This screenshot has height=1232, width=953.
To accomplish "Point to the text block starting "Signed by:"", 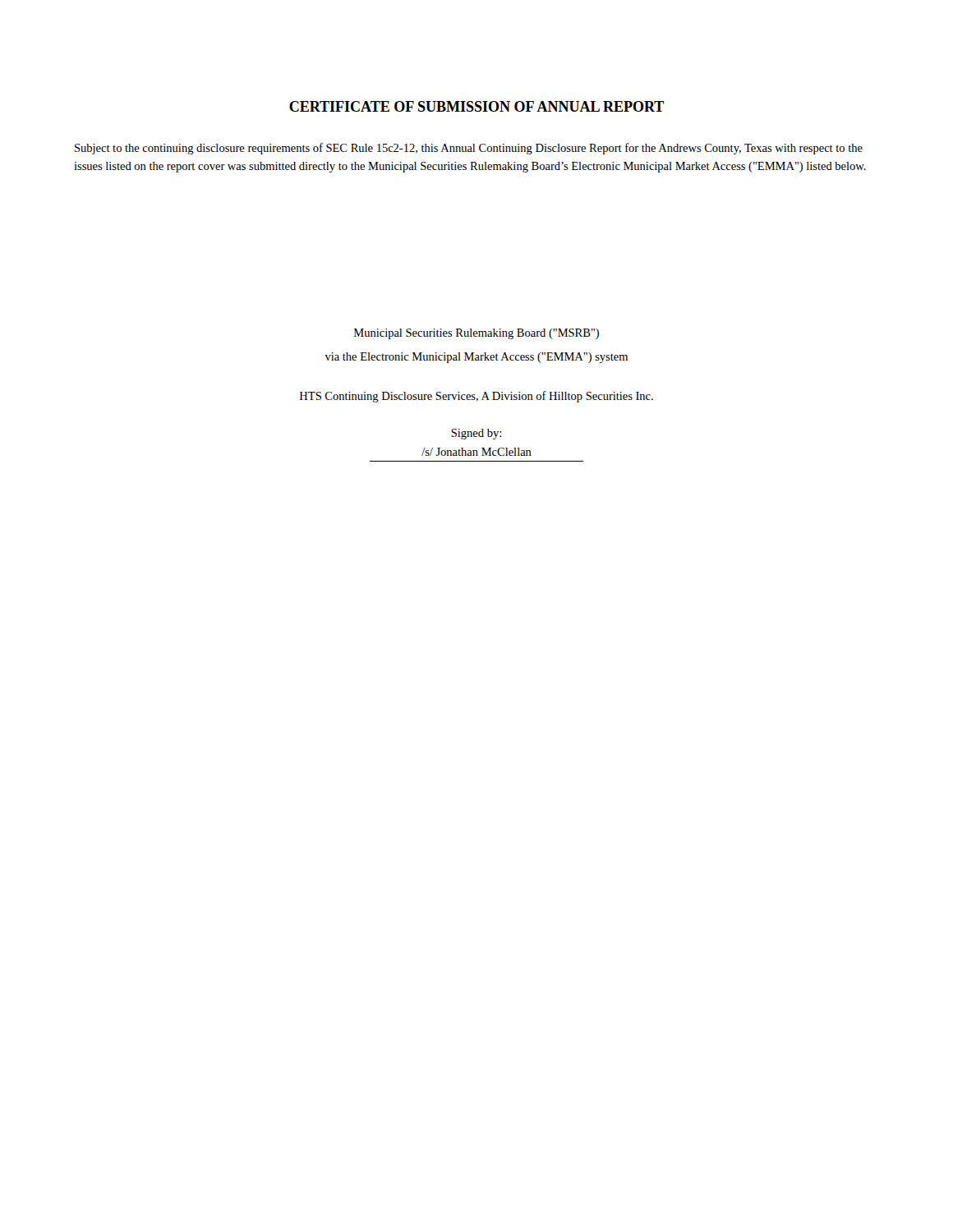I will [x=476, y=433].
